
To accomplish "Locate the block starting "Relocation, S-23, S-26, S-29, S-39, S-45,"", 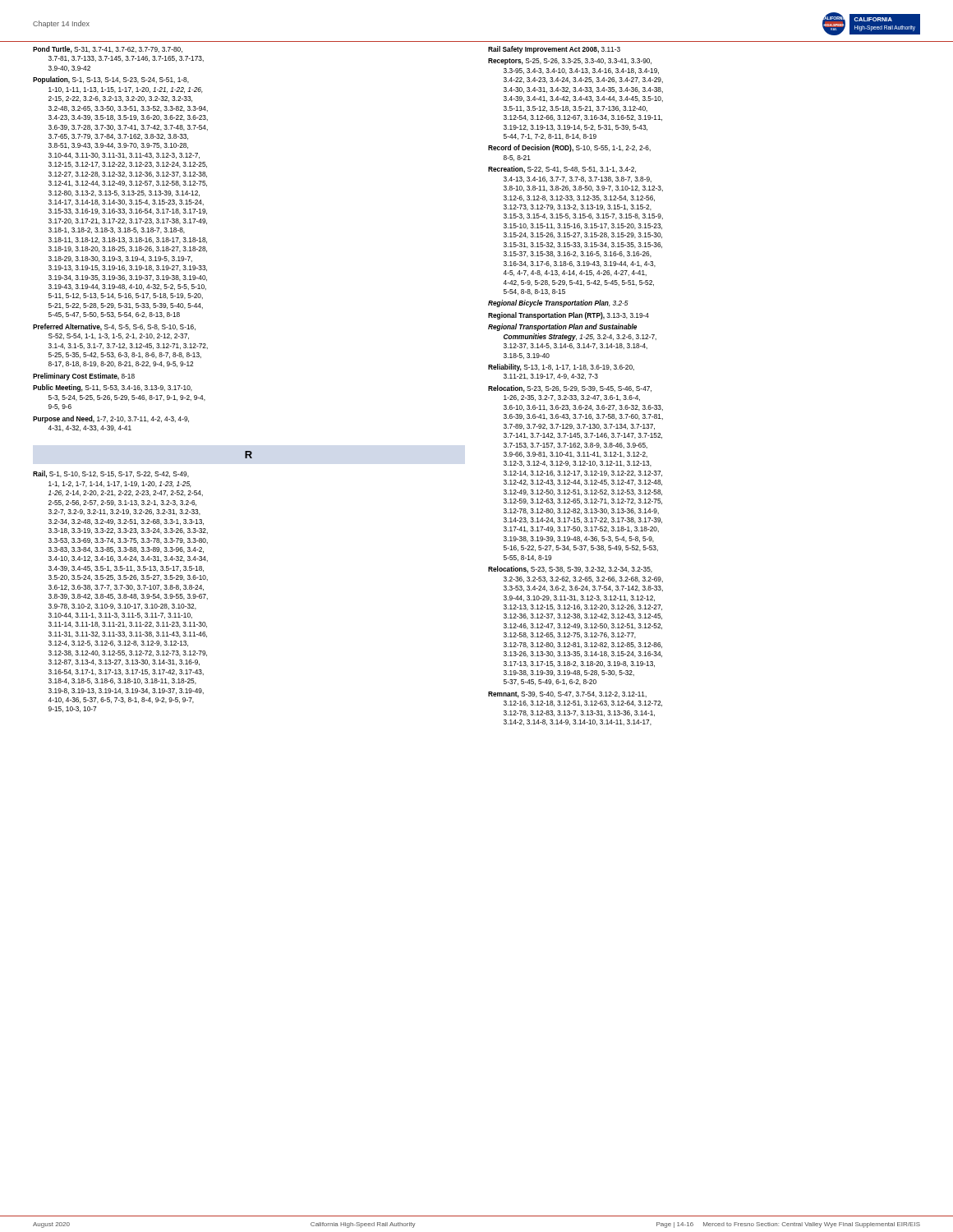I will (576, 473).
